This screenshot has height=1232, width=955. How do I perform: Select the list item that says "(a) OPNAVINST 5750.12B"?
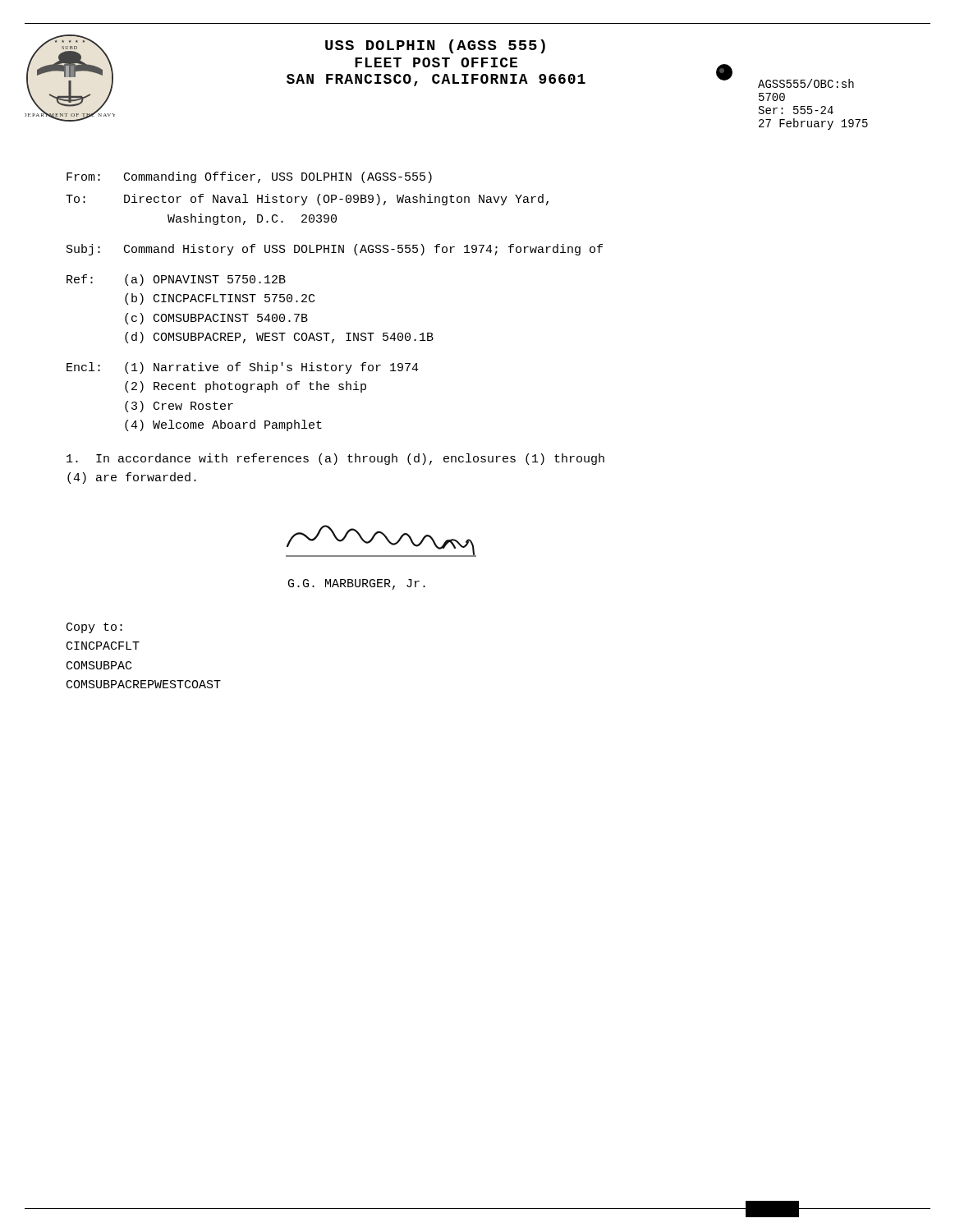coord(205,280)
